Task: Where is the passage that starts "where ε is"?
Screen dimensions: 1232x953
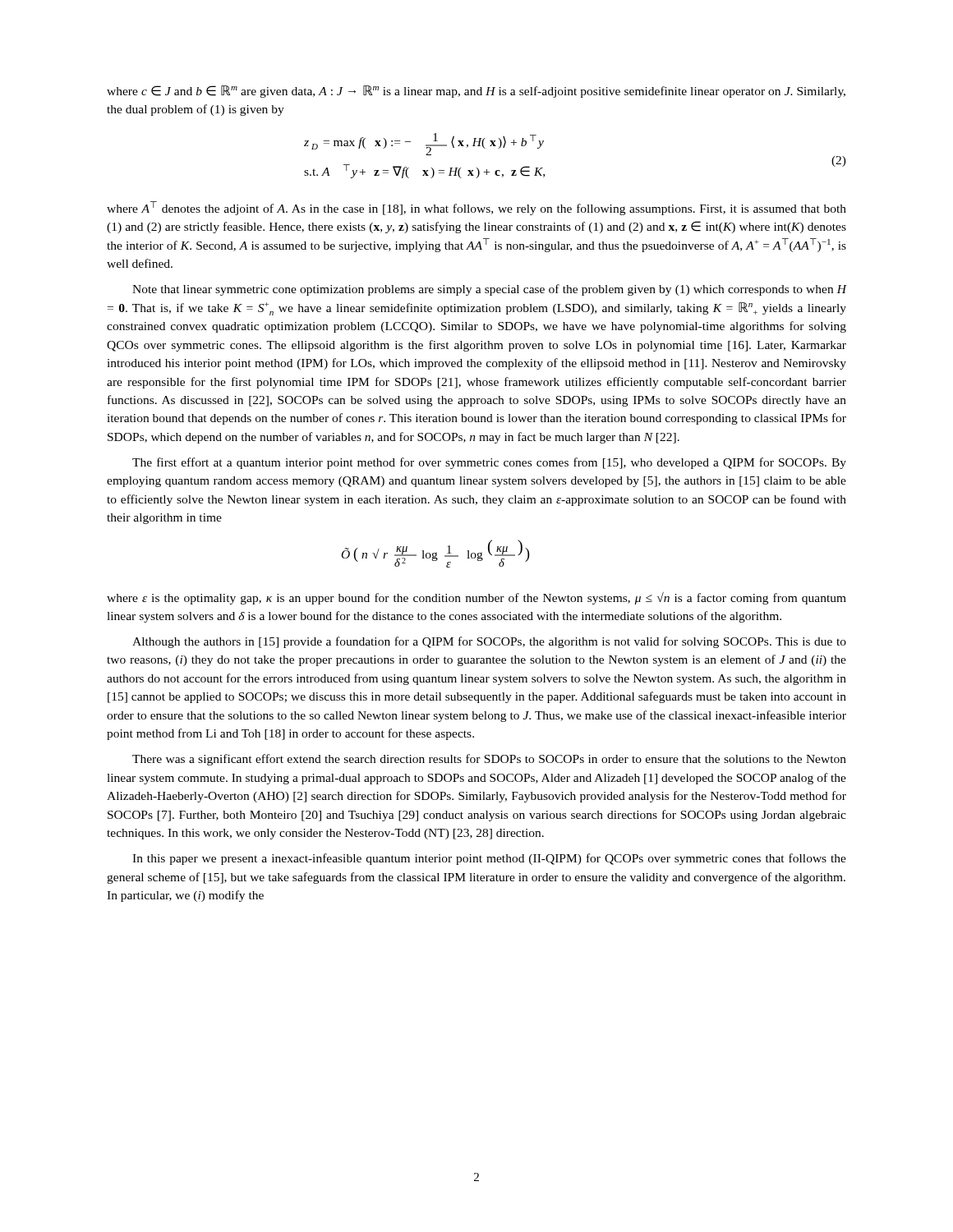Action: point(476,747)
